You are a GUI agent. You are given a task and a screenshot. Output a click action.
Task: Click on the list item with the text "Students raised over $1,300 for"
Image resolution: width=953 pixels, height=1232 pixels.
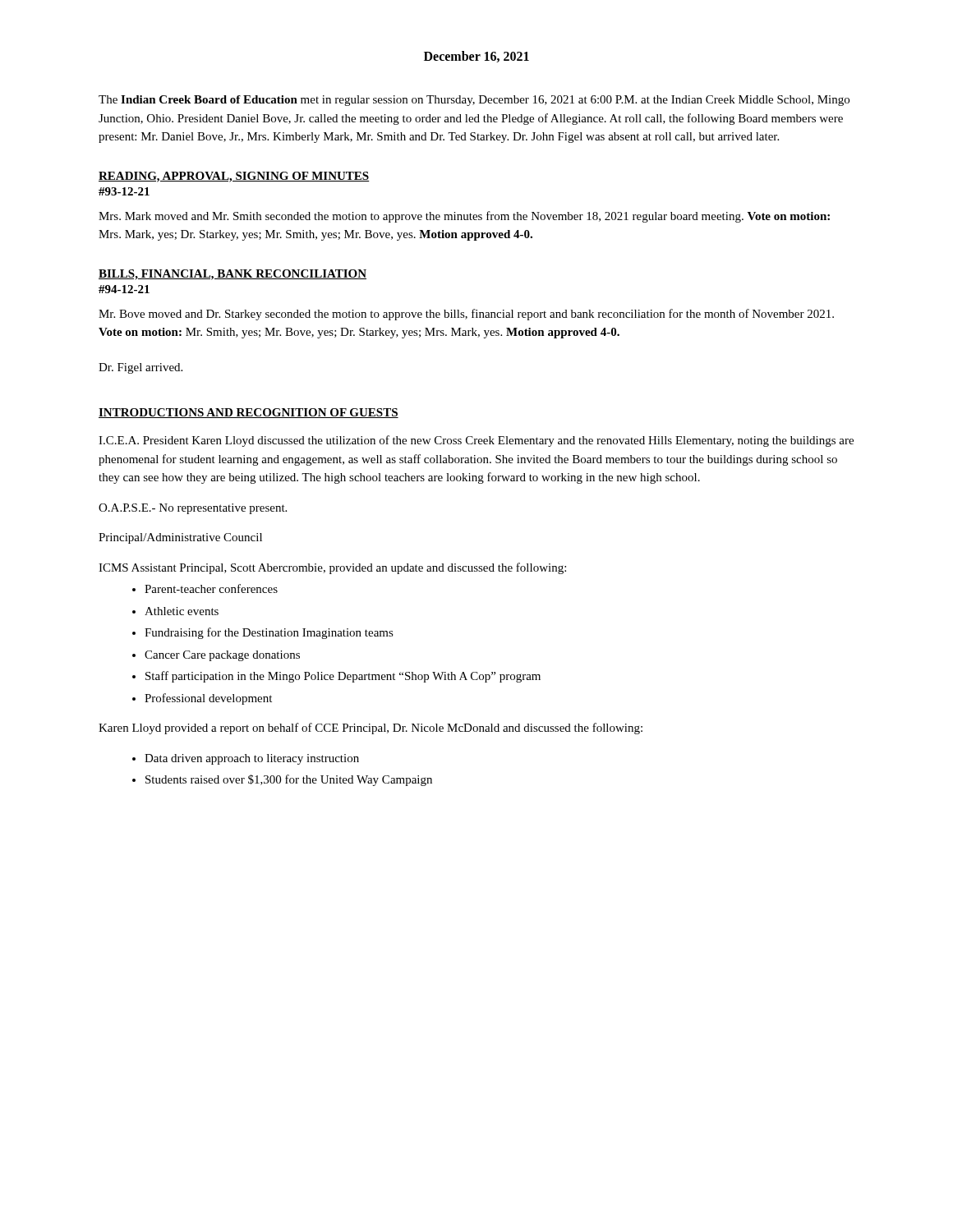coord(289,779)
